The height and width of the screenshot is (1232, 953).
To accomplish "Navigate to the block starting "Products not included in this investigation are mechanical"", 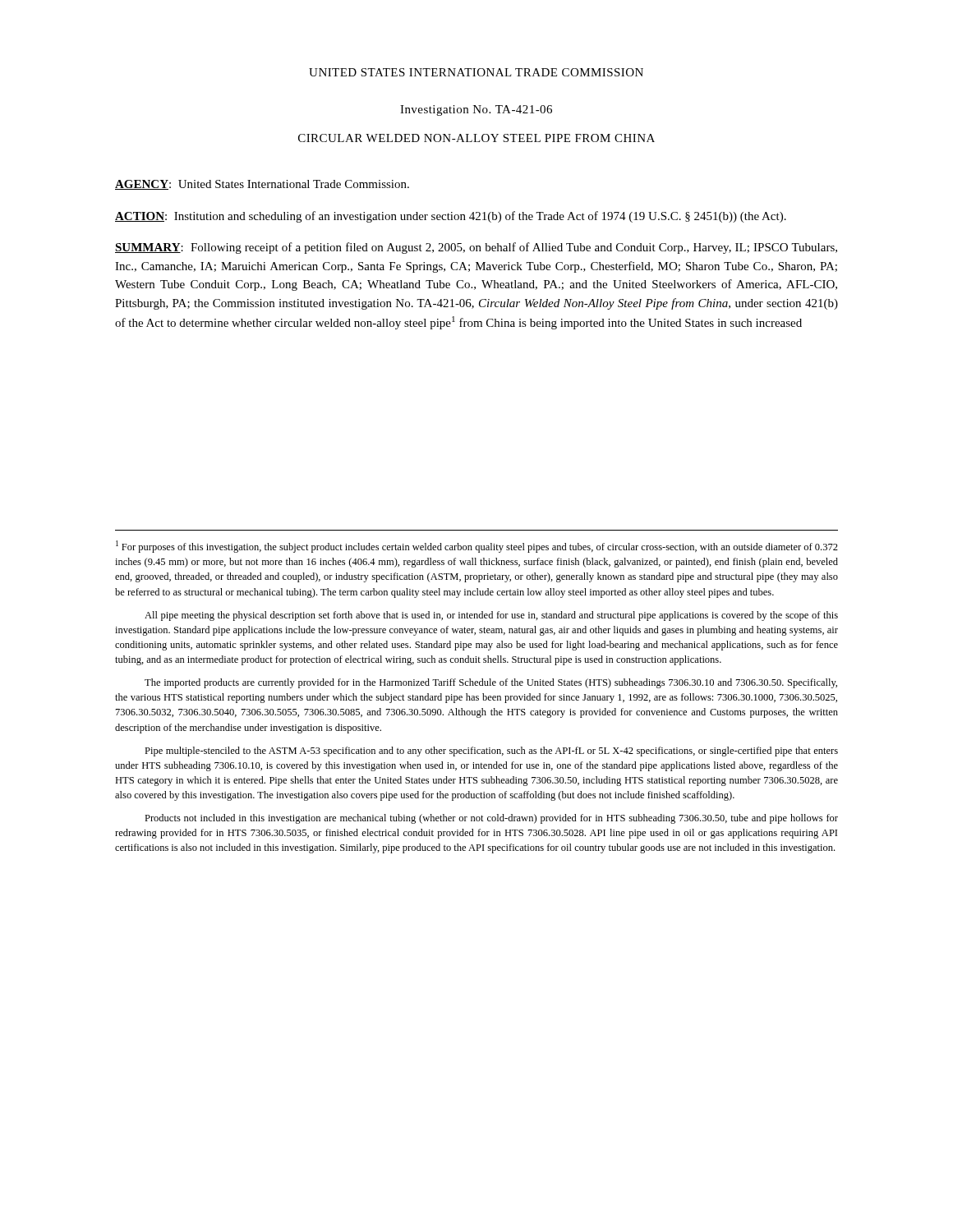I will point(476,833).
